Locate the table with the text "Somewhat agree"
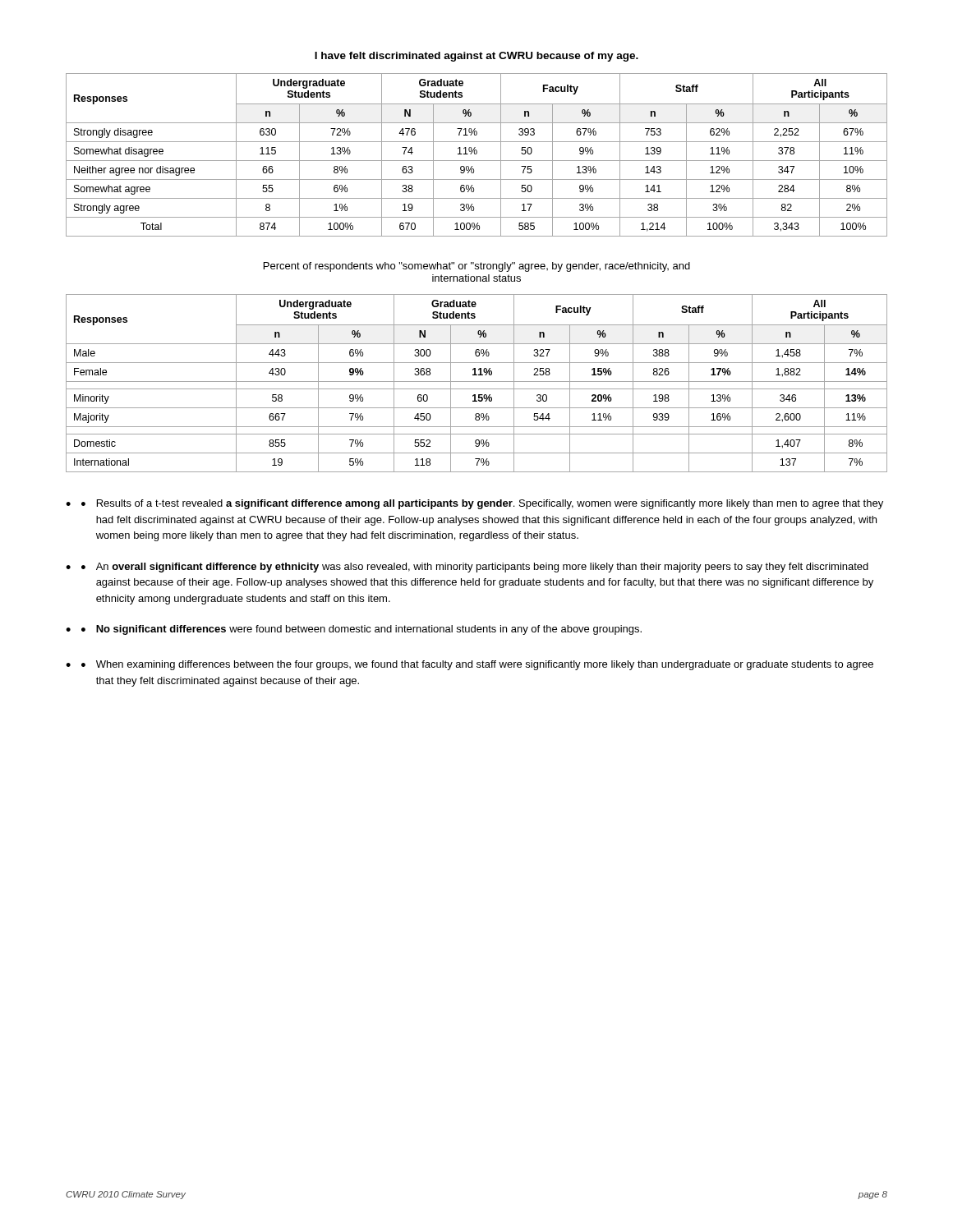 pos(476,155)
